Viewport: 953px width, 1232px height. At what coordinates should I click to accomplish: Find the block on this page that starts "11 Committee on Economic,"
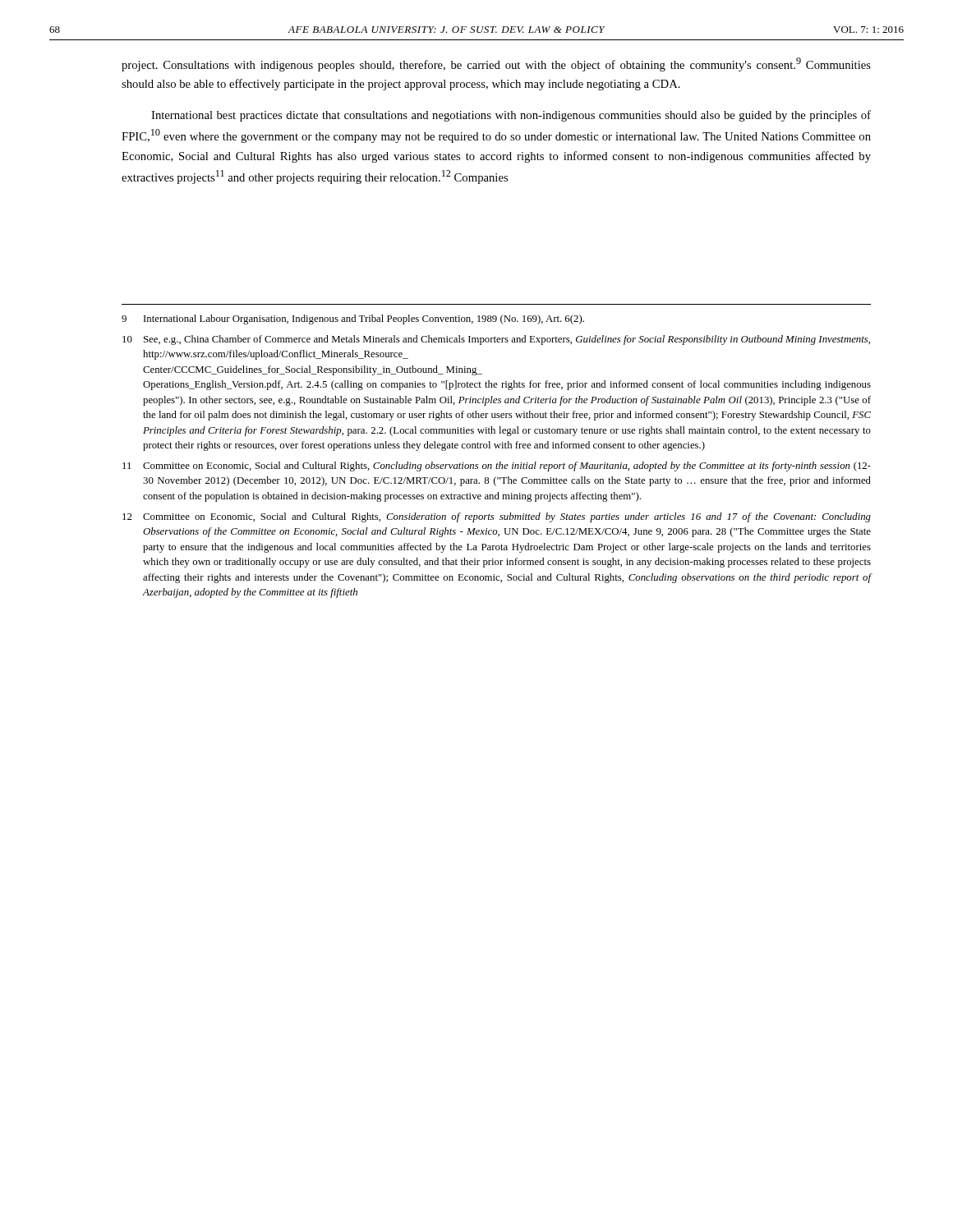tap(496, 481)
